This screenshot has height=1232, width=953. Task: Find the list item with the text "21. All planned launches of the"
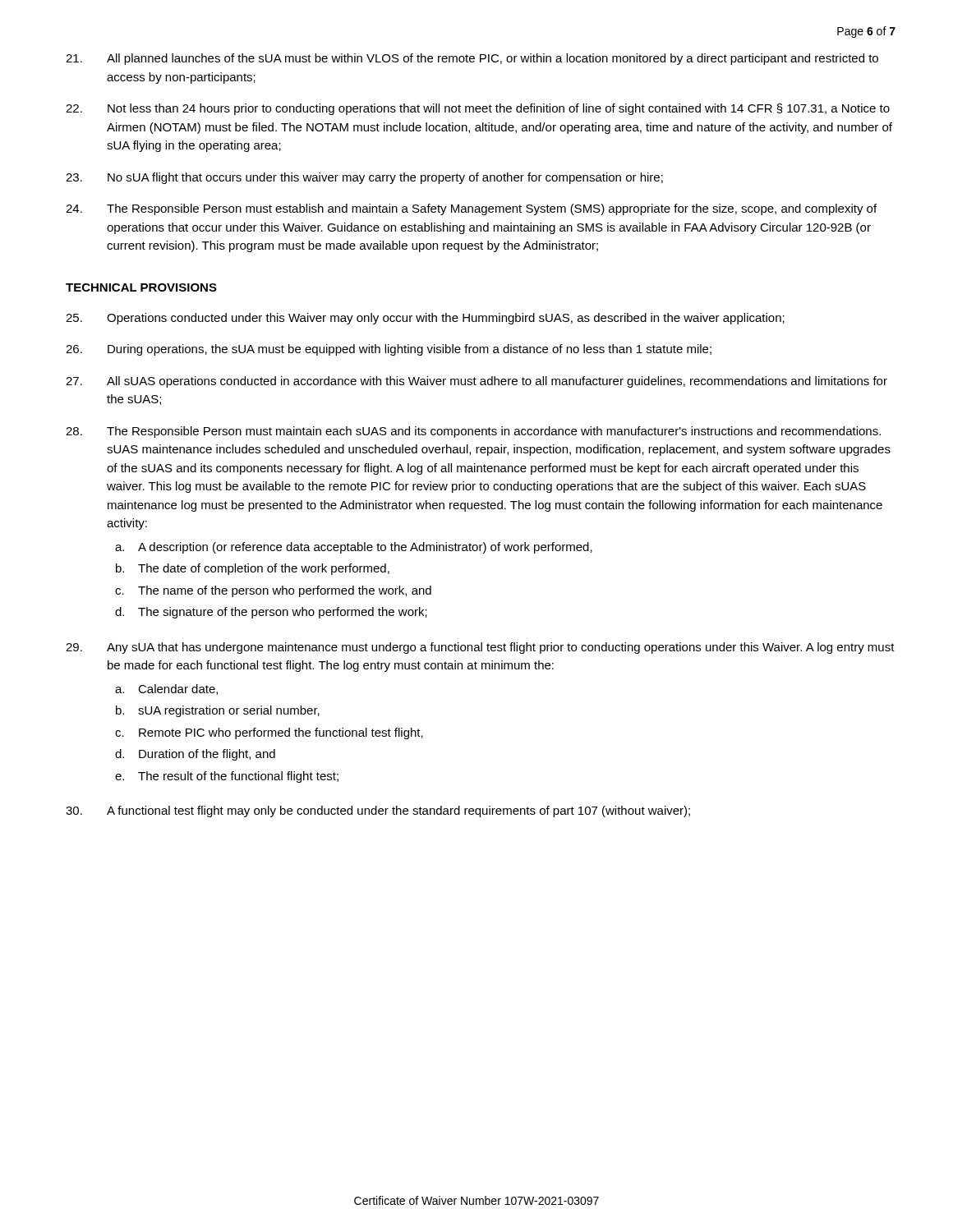481,68
